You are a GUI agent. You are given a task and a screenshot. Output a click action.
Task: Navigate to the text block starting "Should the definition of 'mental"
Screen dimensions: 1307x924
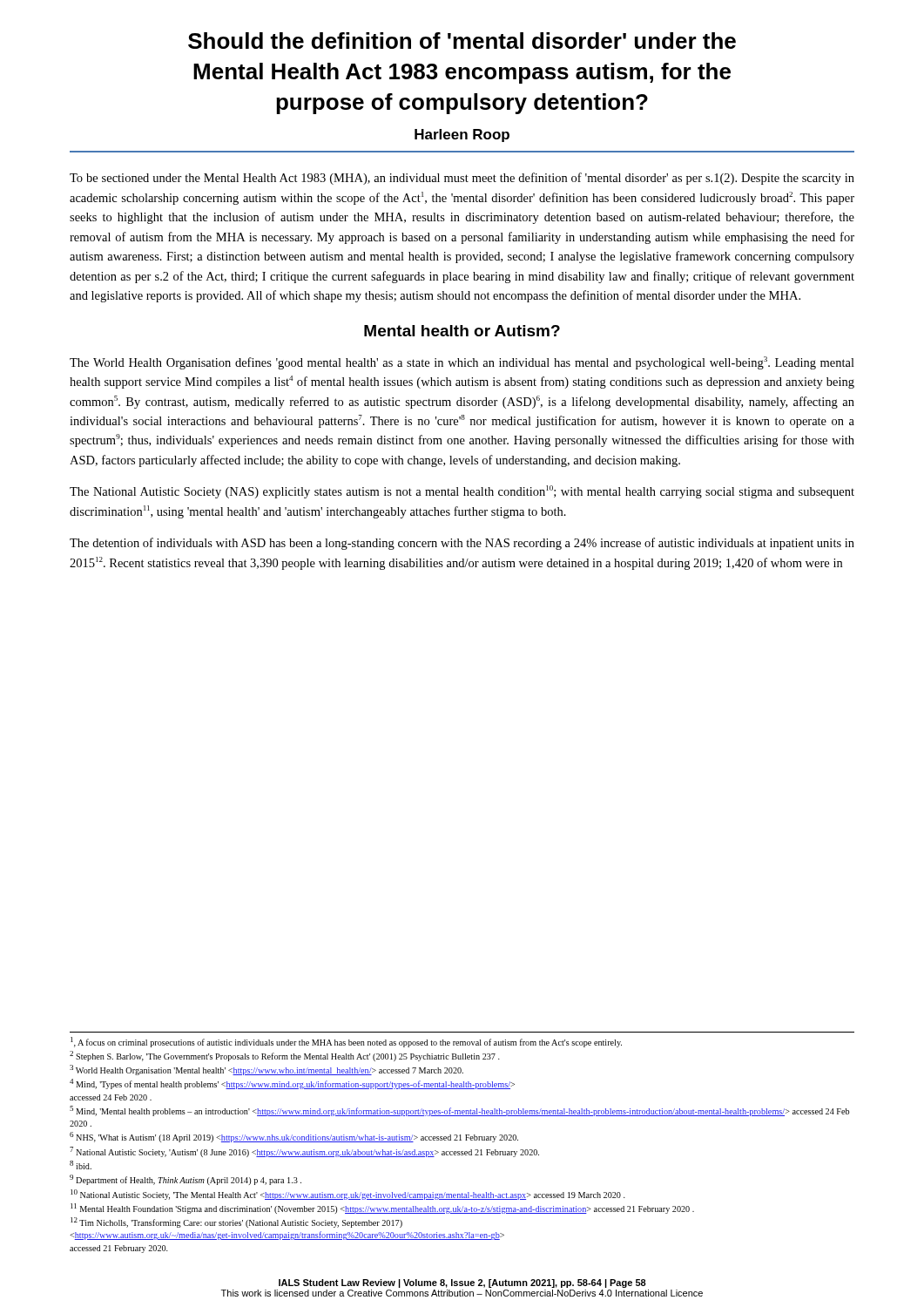[x=462, y=72]
